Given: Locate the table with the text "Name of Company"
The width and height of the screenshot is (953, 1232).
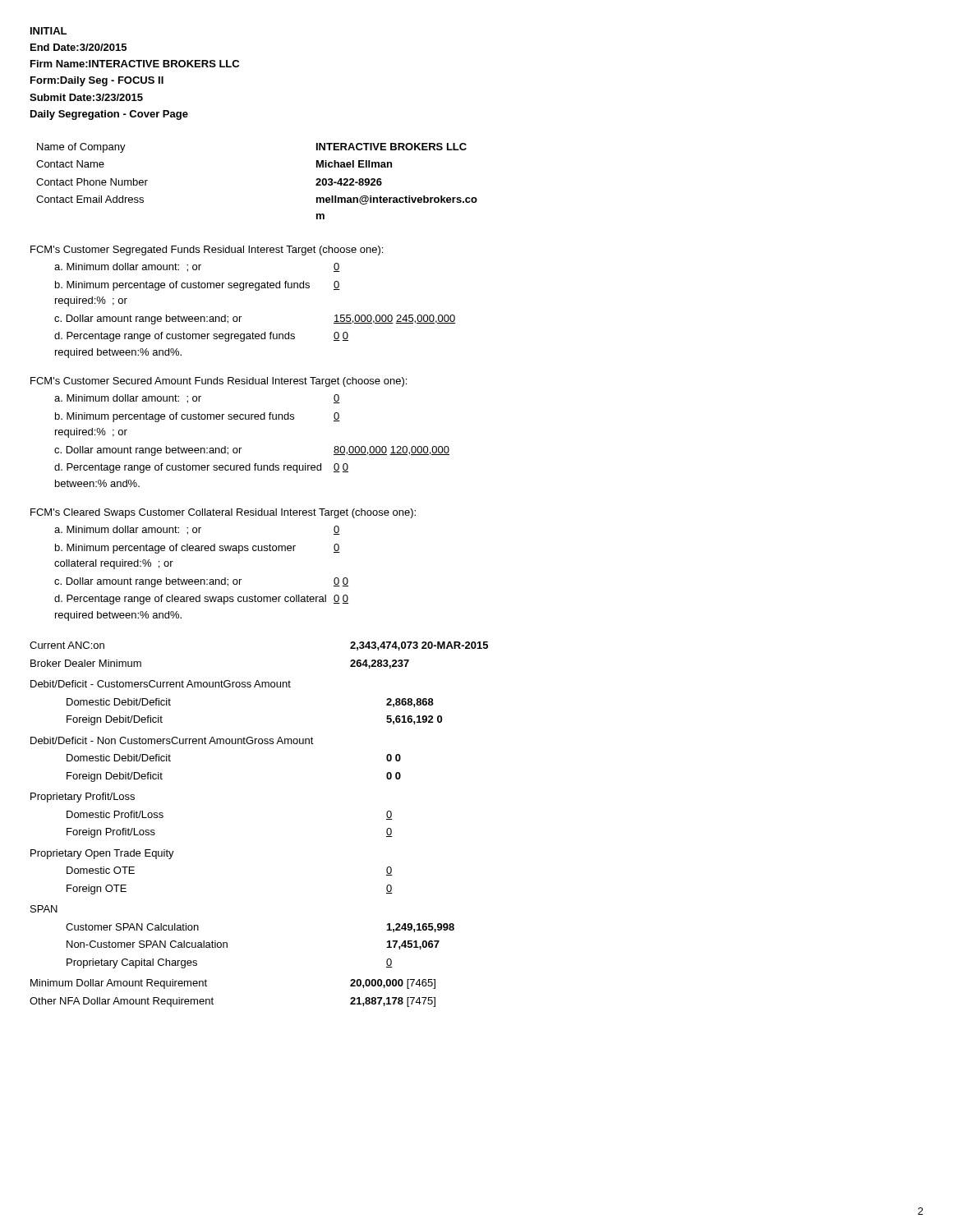Looking at the screenshot, I should click(x=476, y=182).
